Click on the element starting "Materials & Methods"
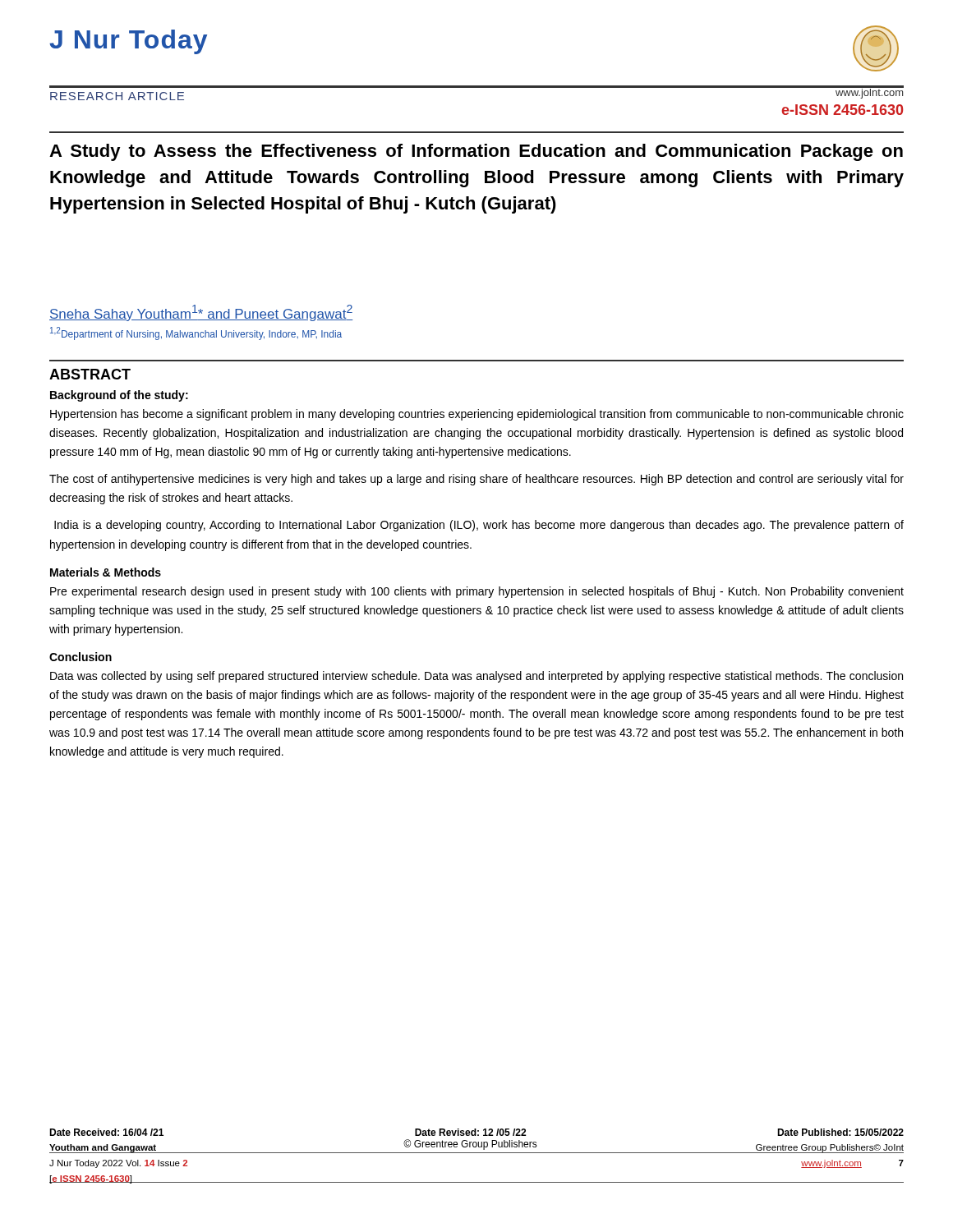Image resolution: width=953 pixels, height=1232 pixels. [105, 572]
